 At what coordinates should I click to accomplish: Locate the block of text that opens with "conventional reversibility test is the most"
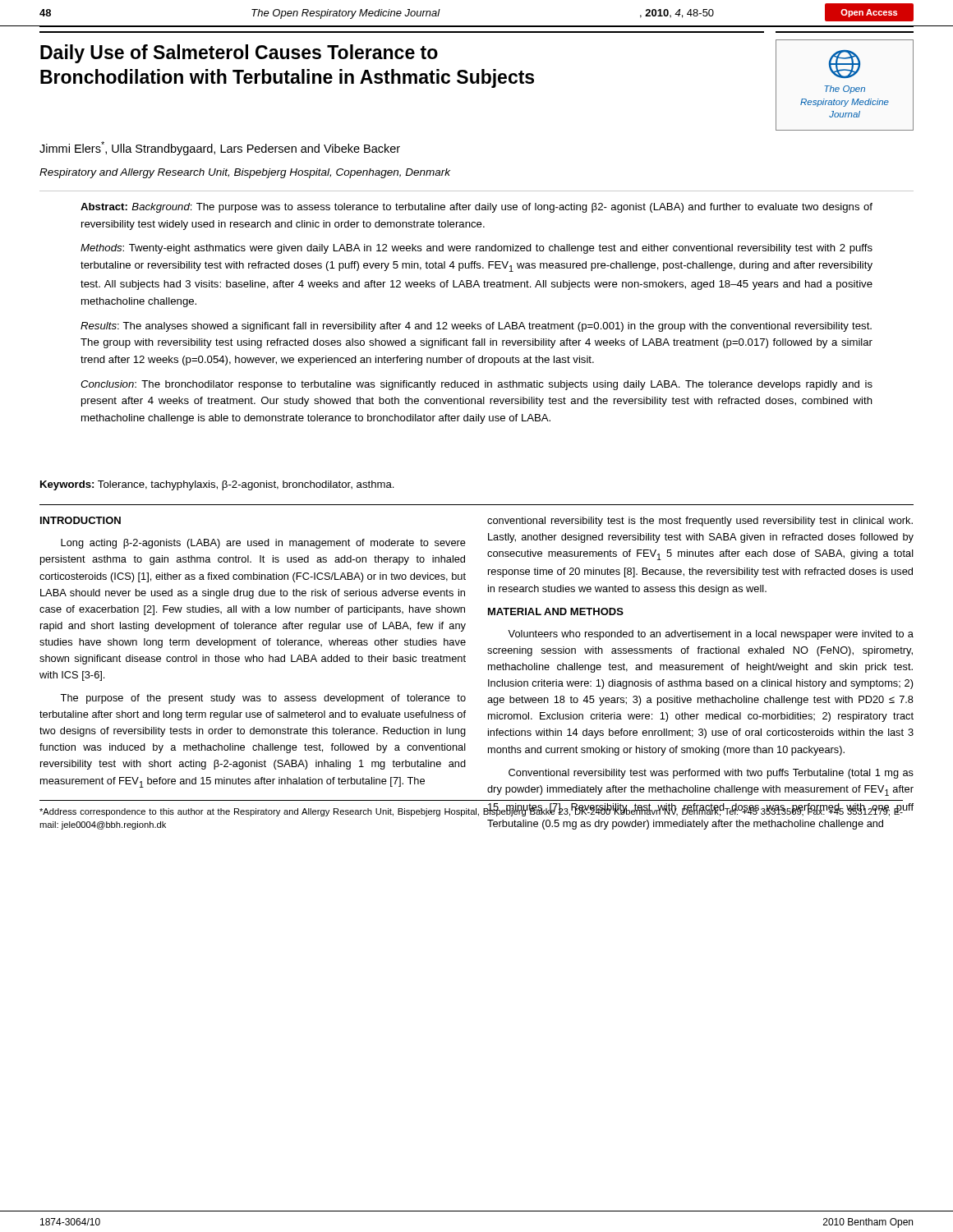(700, 555)
